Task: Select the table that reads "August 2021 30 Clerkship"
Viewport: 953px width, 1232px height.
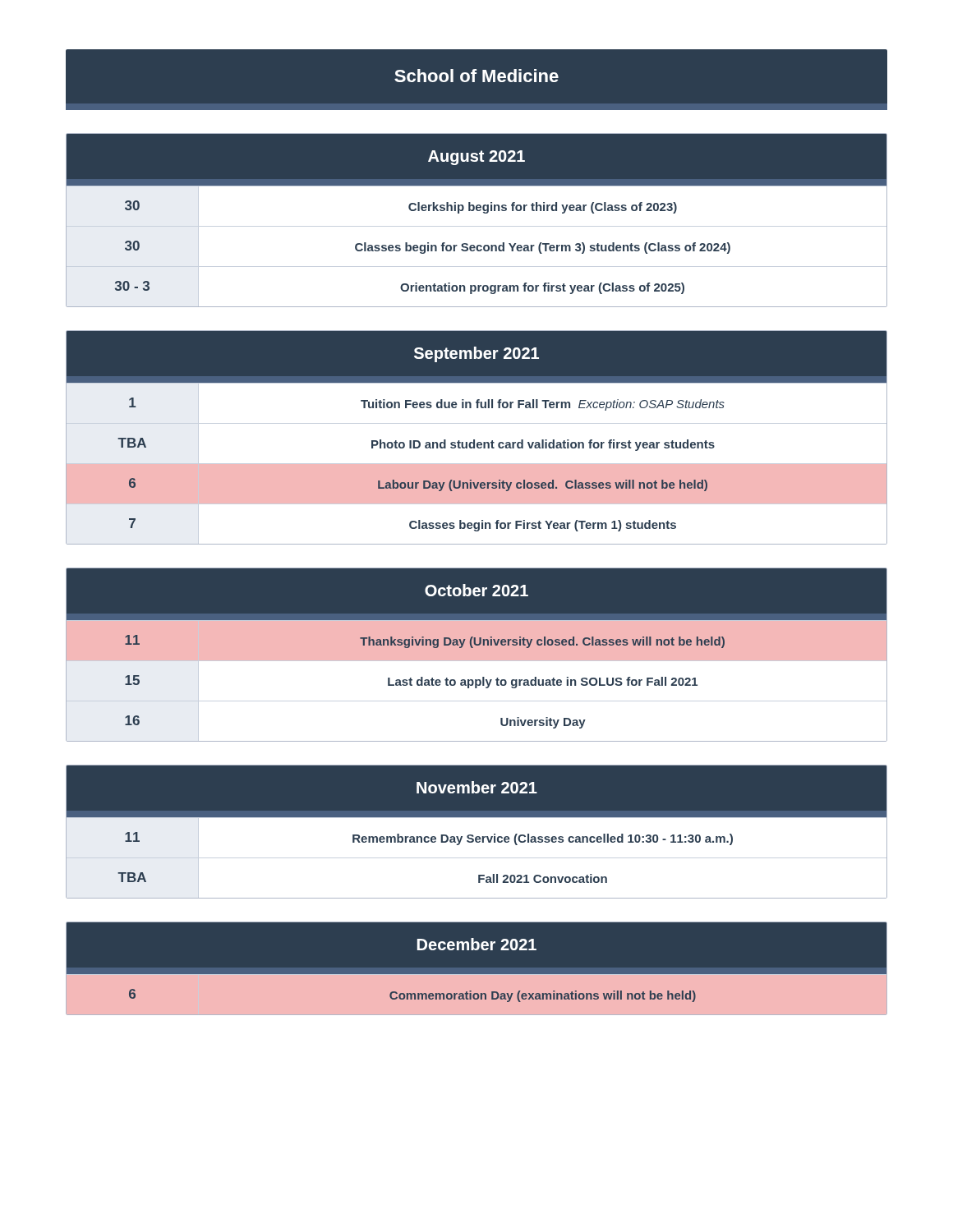Action: pos(476,220)
